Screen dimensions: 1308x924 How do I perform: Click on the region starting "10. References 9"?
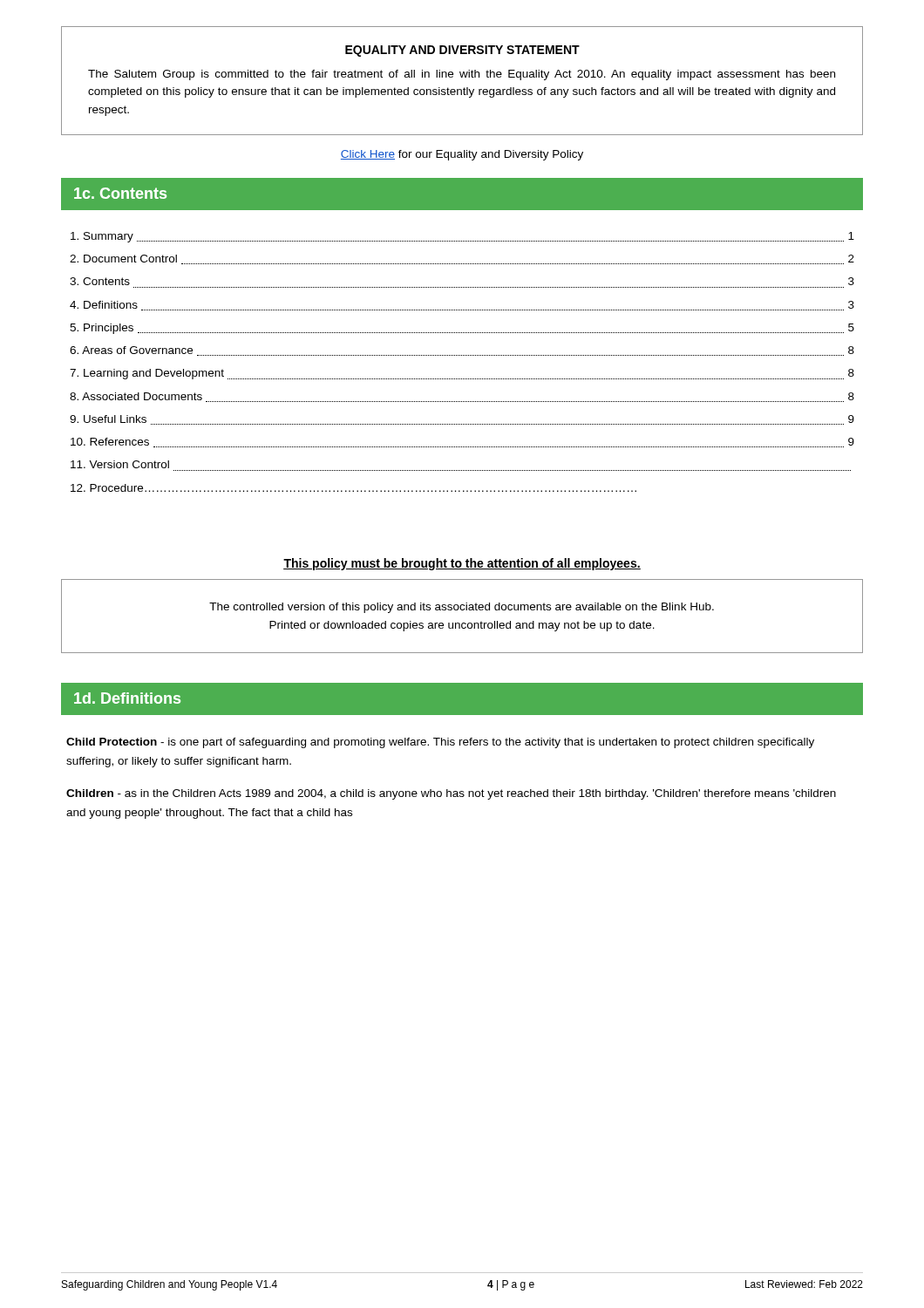pyautogui.click(x=462, y=442)
